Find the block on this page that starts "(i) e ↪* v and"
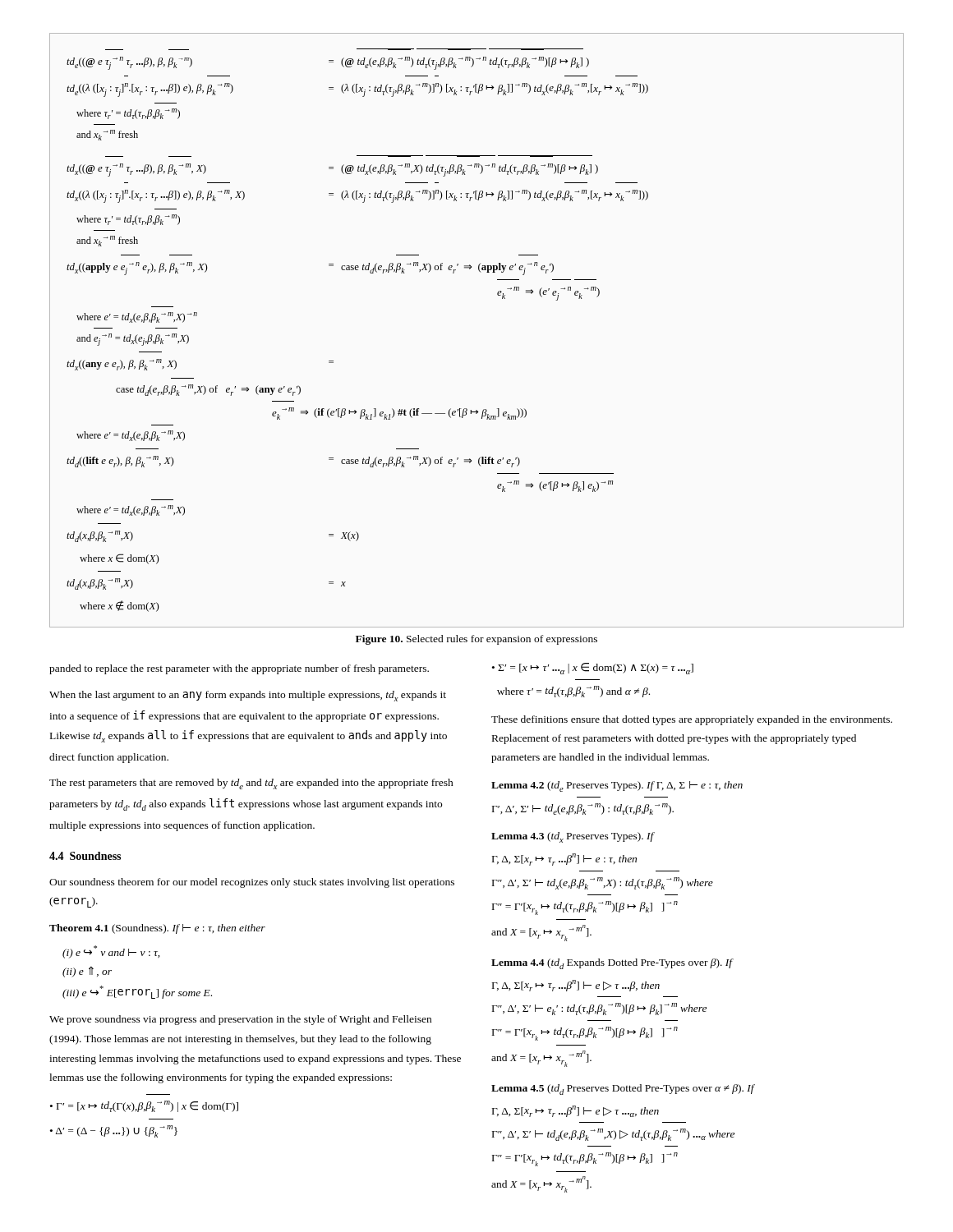 point(111,951)
